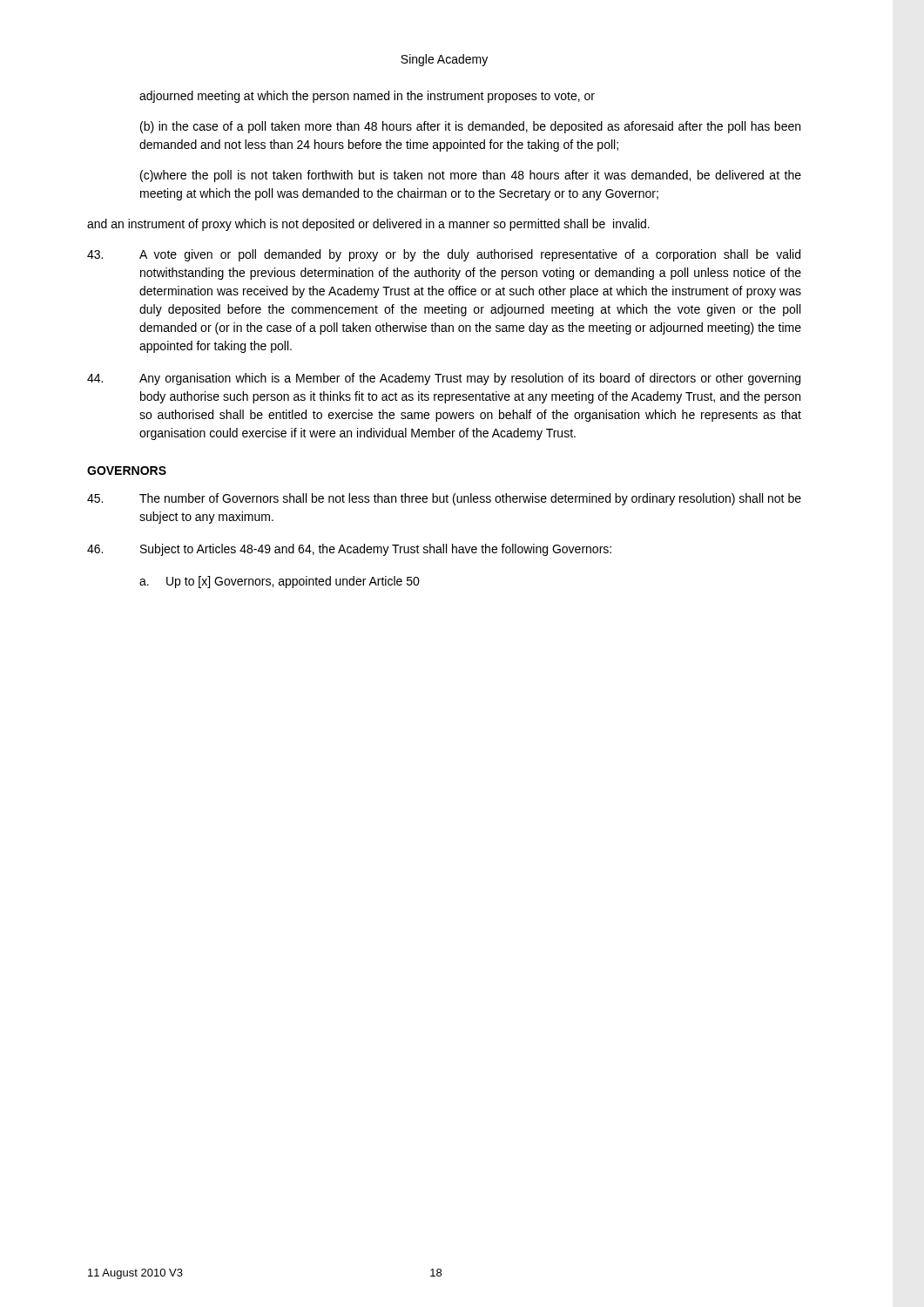Locate the block of text that opens with "a. Up to [x] Governors, appointed under Article"

coord(280,582)
